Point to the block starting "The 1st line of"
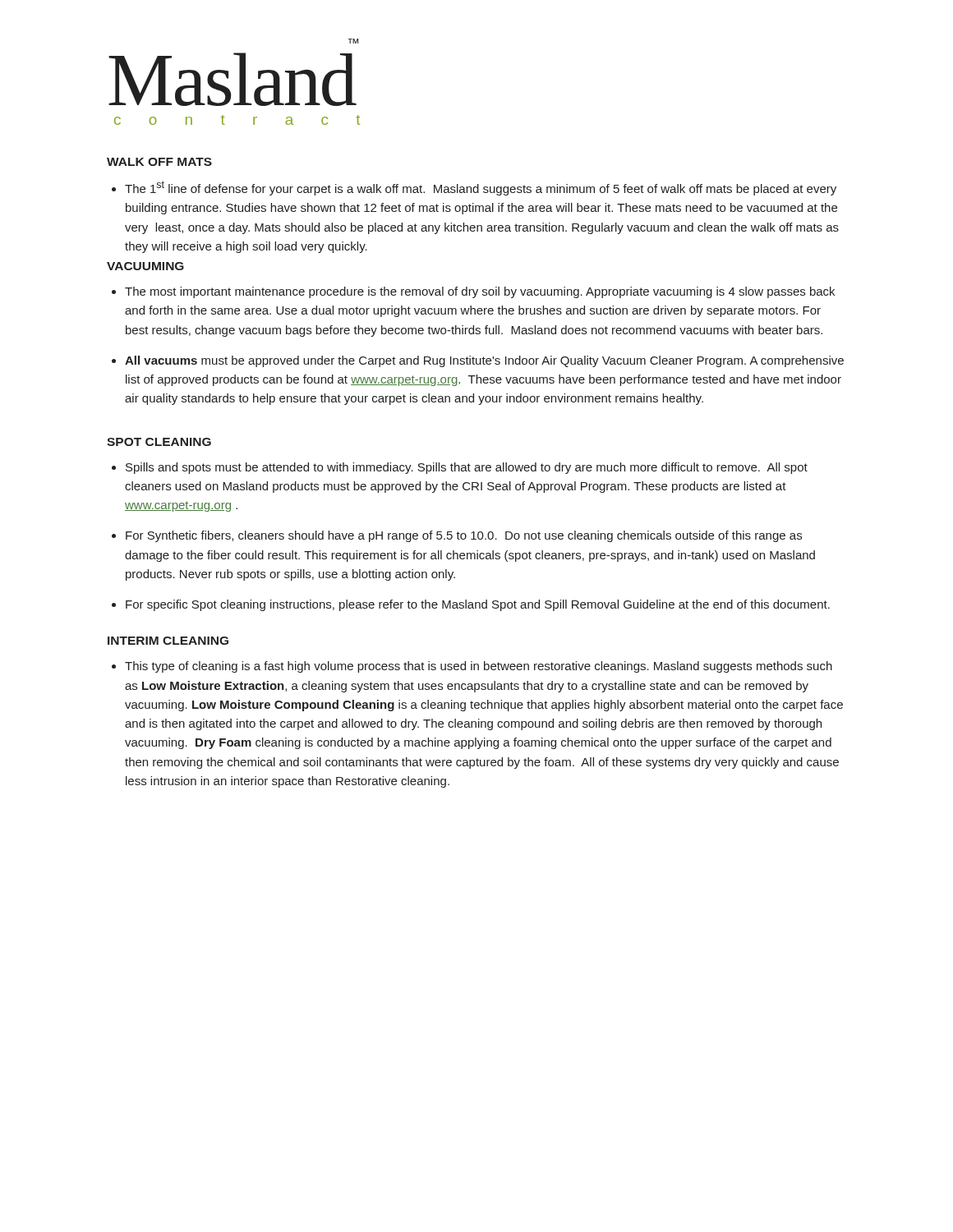The width and height of the screenshot is (953, 1232). [x=482, y=216]
